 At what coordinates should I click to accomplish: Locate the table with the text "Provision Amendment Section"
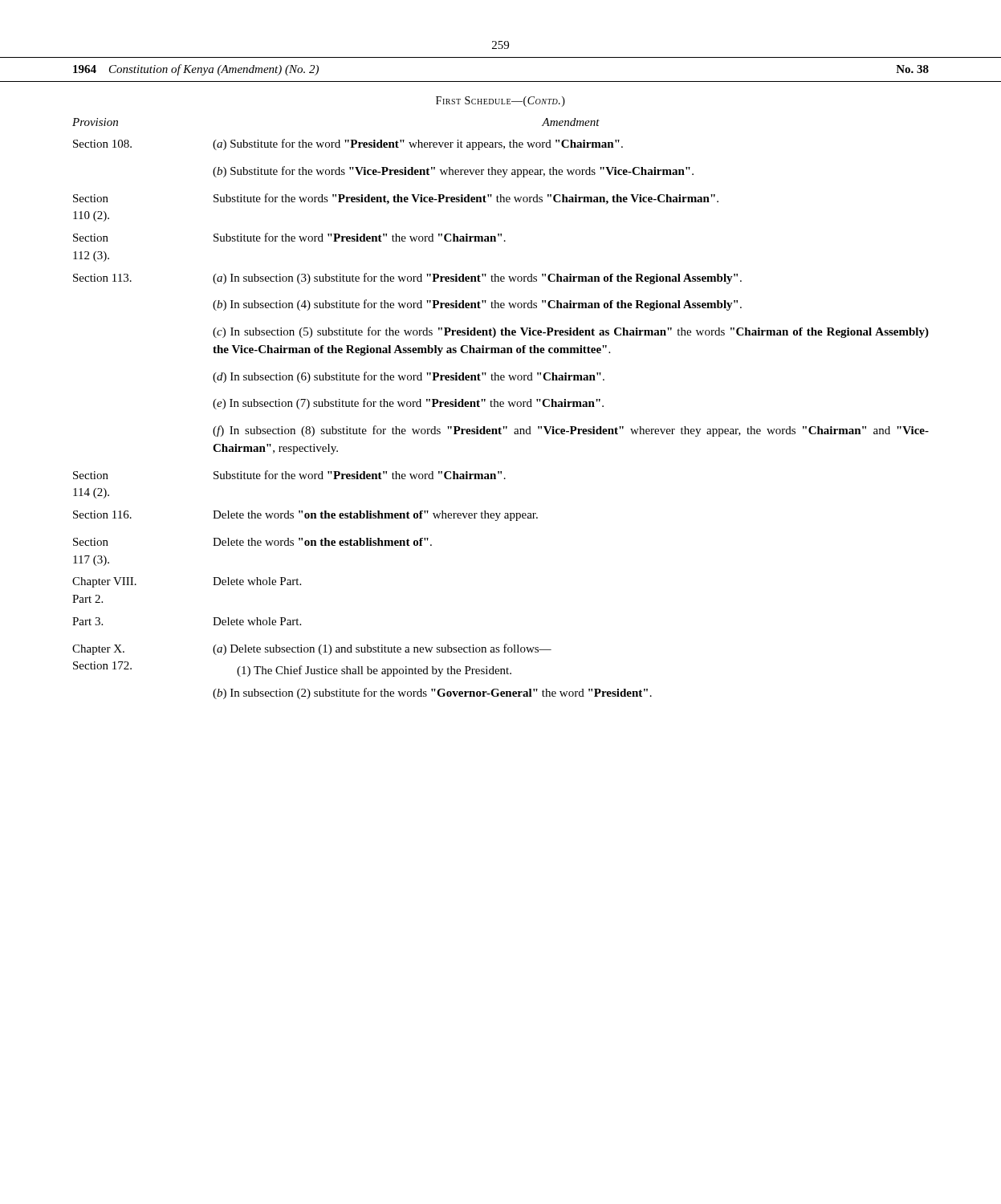tap(500, 411)
